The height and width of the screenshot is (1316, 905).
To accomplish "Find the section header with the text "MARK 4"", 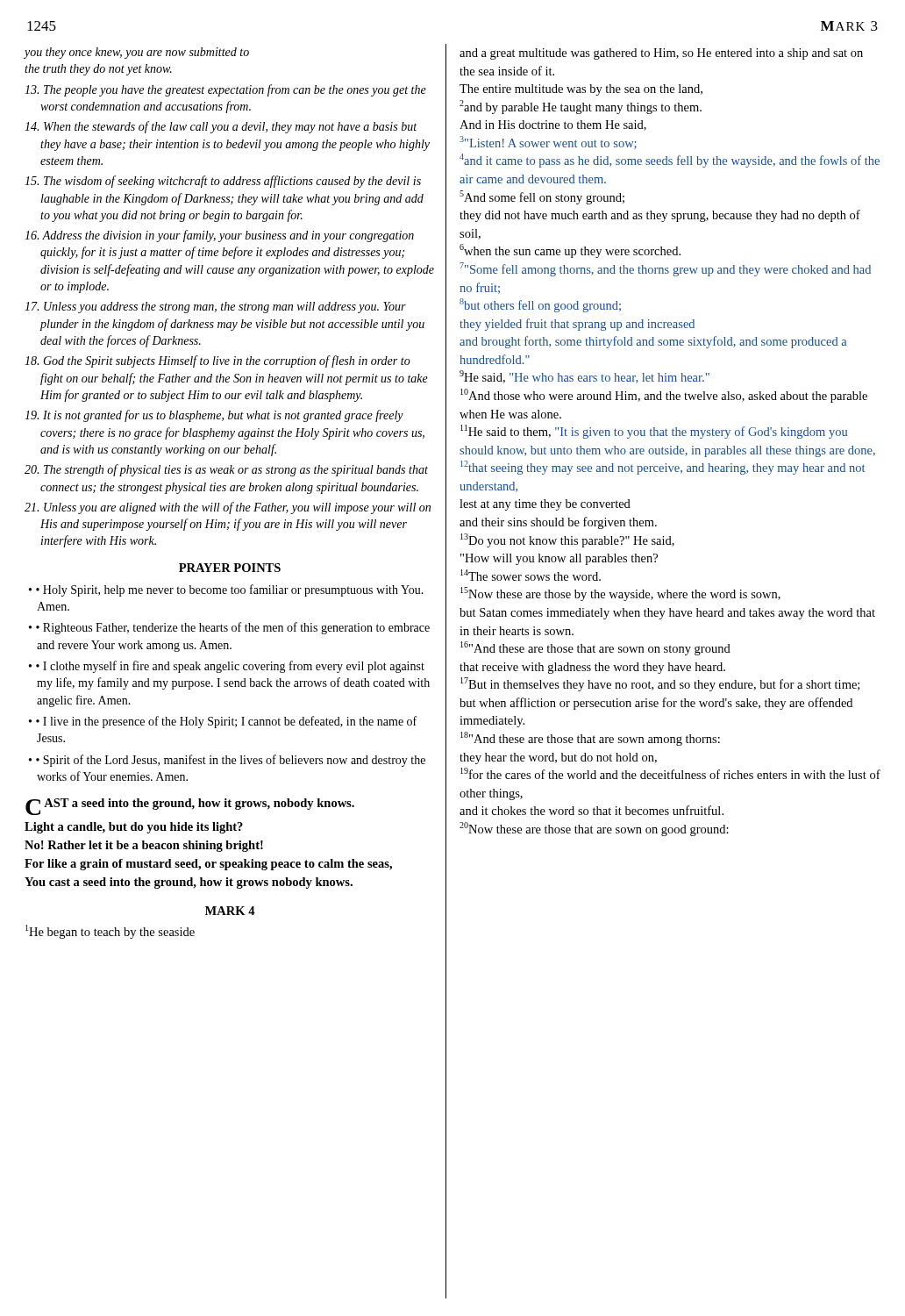I will [230, 911].
